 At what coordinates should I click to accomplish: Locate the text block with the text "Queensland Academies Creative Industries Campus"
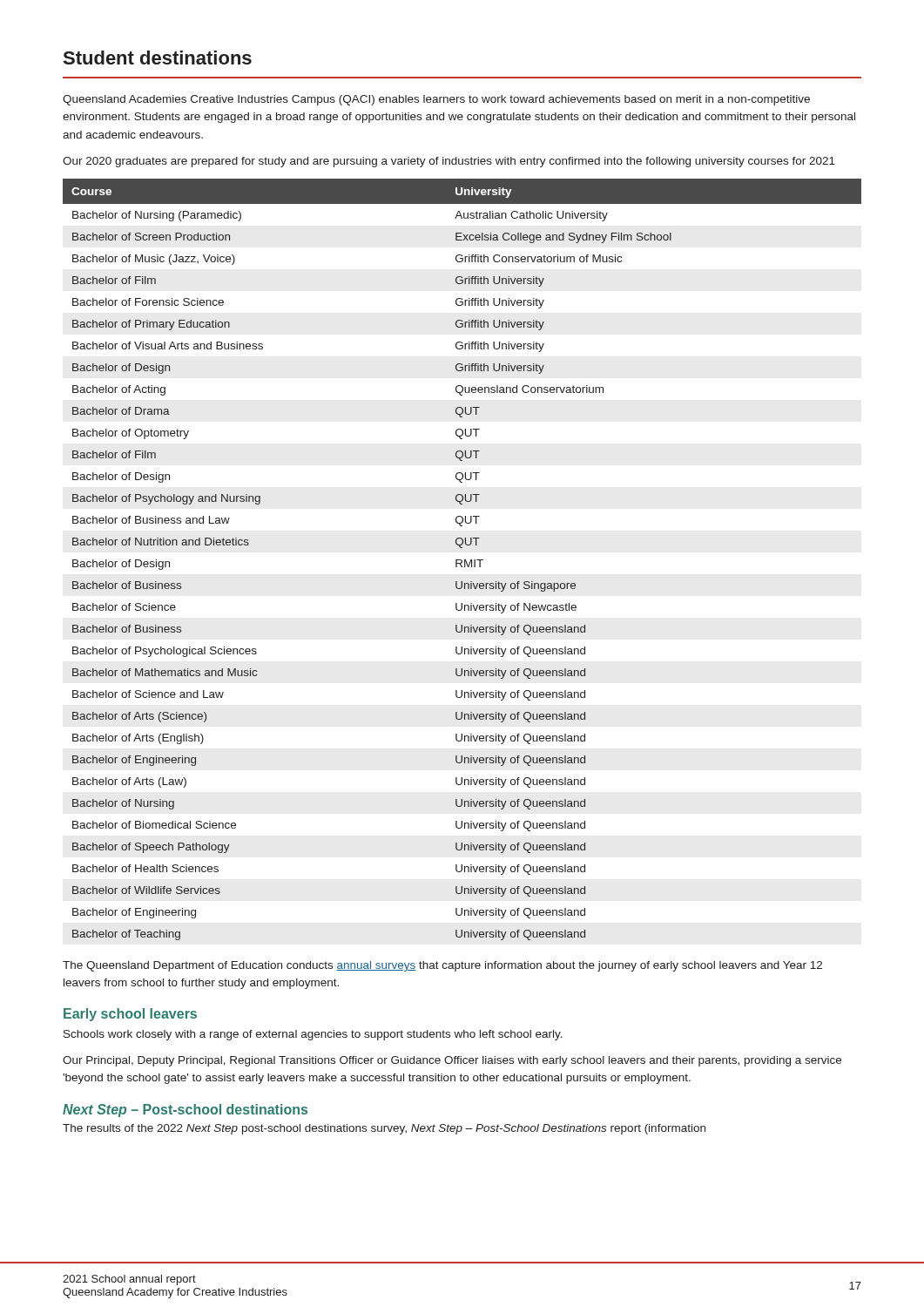pos(459,117)
